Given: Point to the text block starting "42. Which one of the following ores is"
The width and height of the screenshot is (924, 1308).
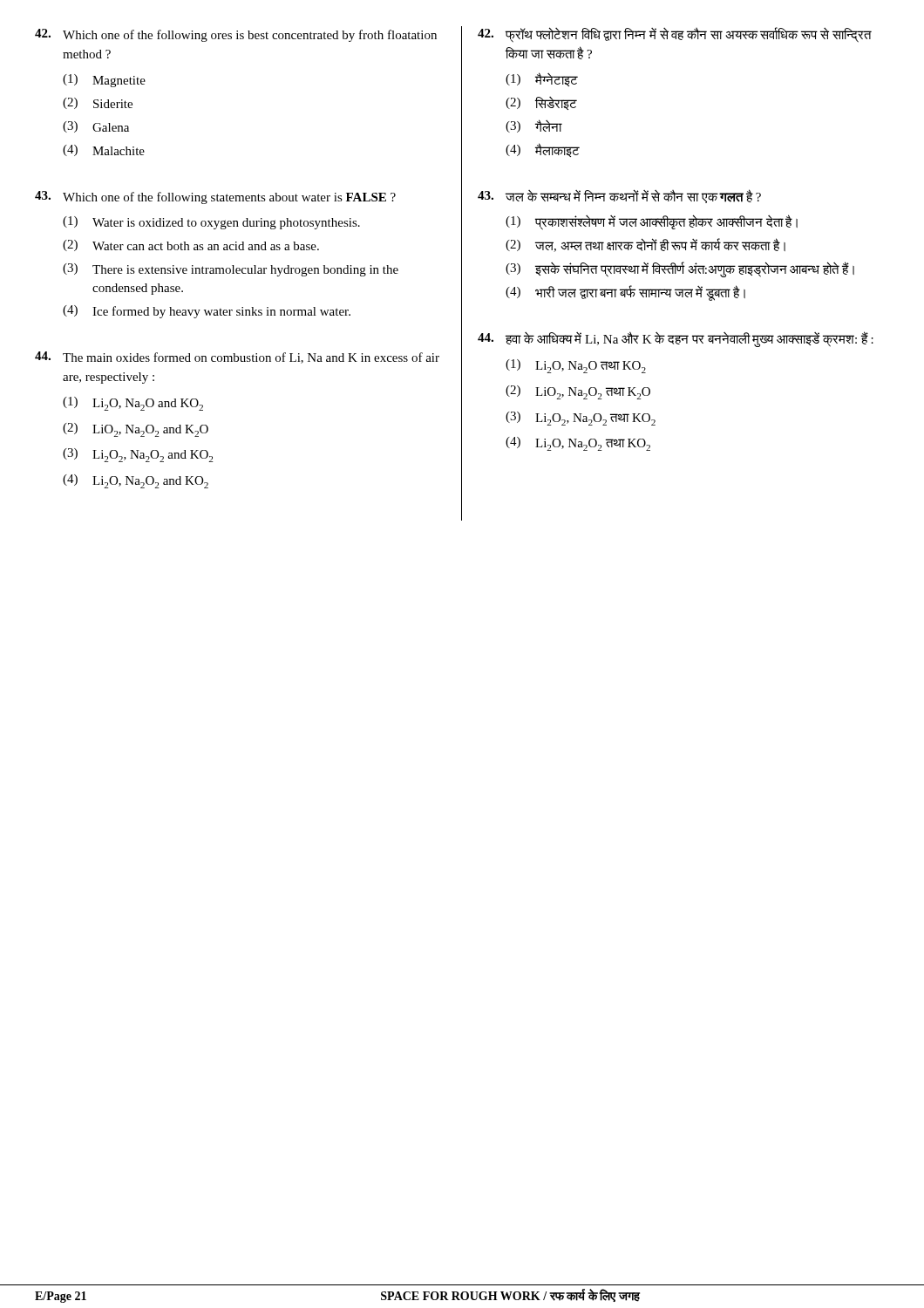Looking at the screenshot, I should [x=236, y=35].
